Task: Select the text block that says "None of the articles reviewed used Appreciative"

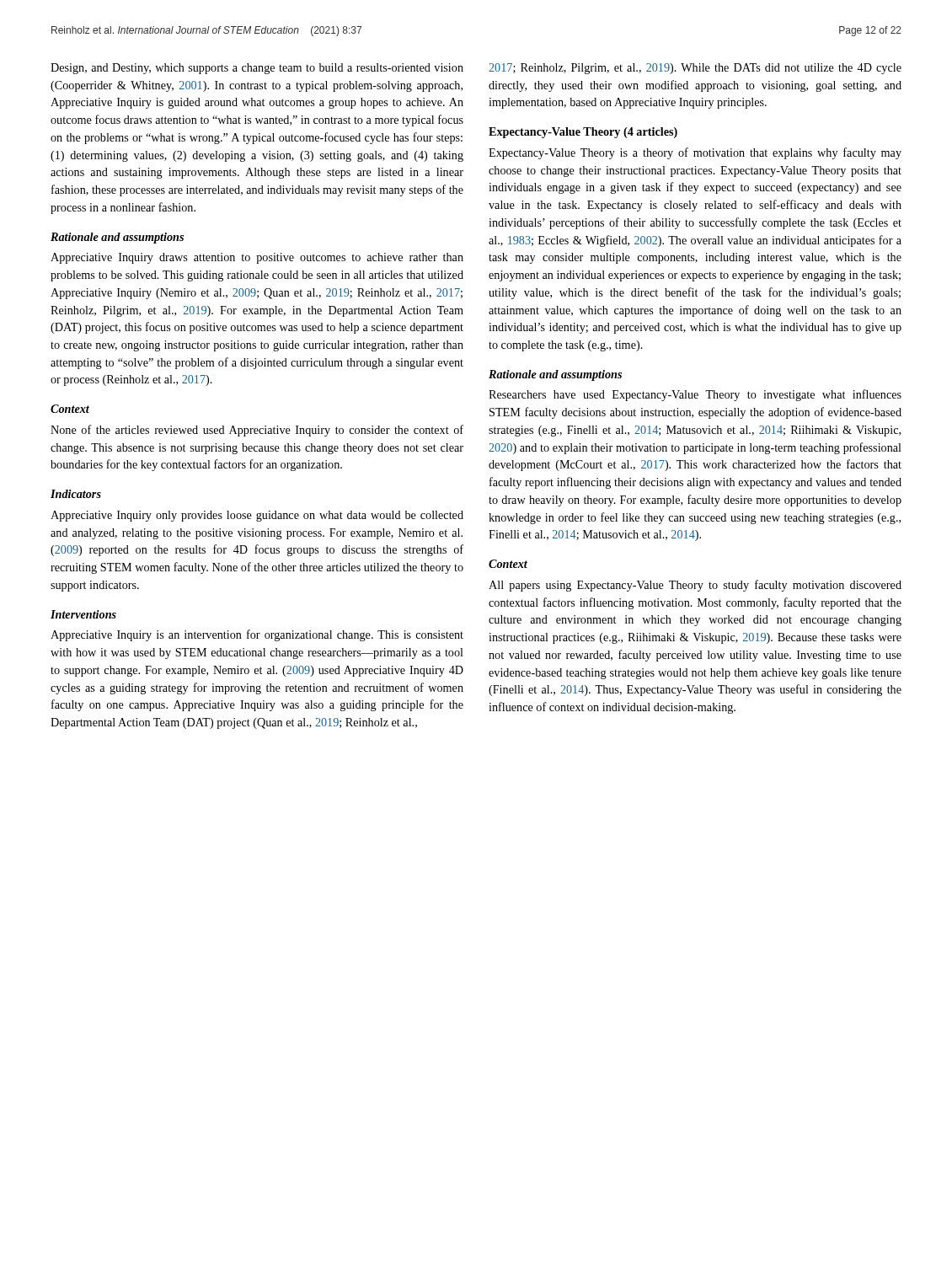Action: click(257, 448)
